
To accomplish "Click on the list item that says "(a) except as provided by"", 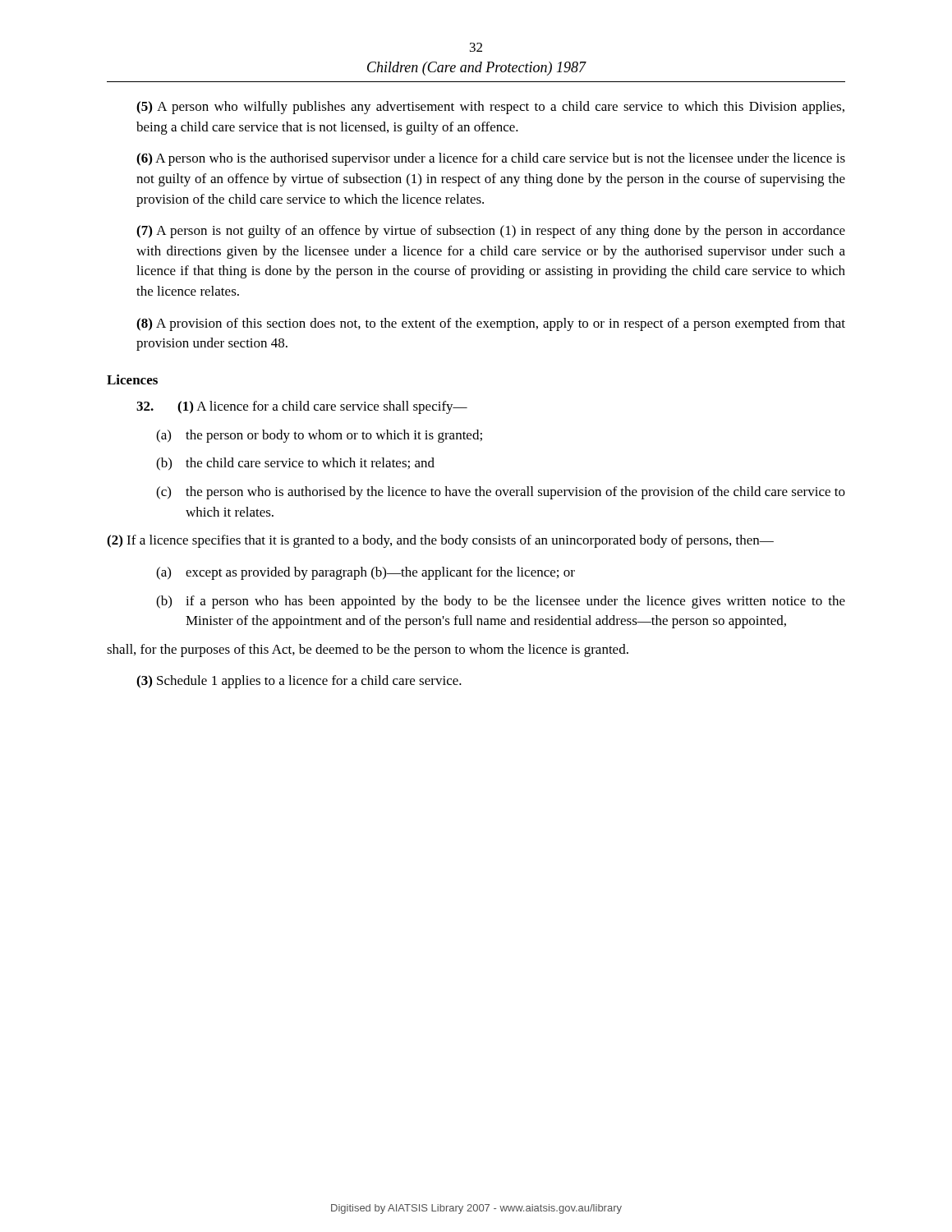I will 501,573.
